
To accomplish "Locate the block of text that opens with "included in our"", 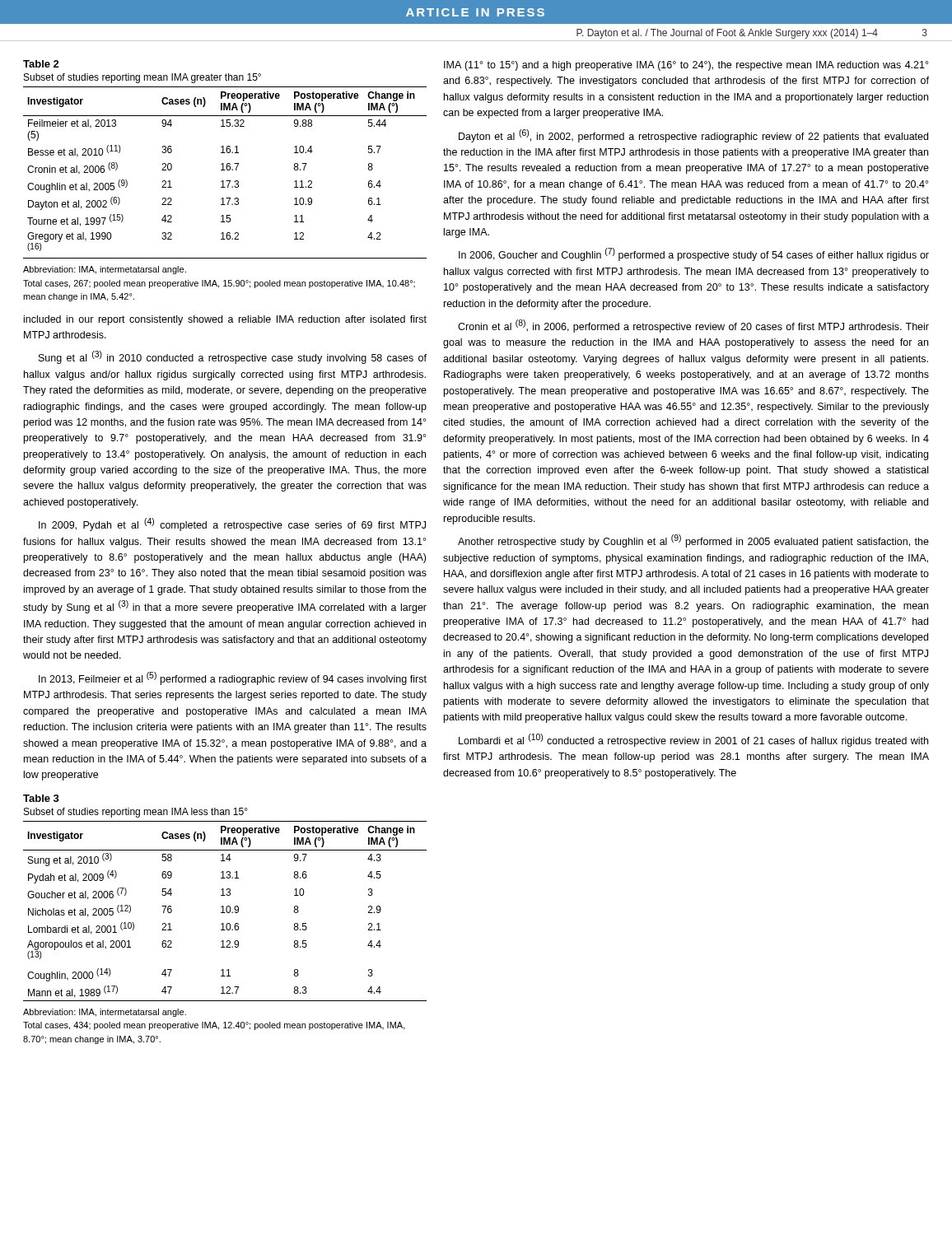I will pos(225,548).
